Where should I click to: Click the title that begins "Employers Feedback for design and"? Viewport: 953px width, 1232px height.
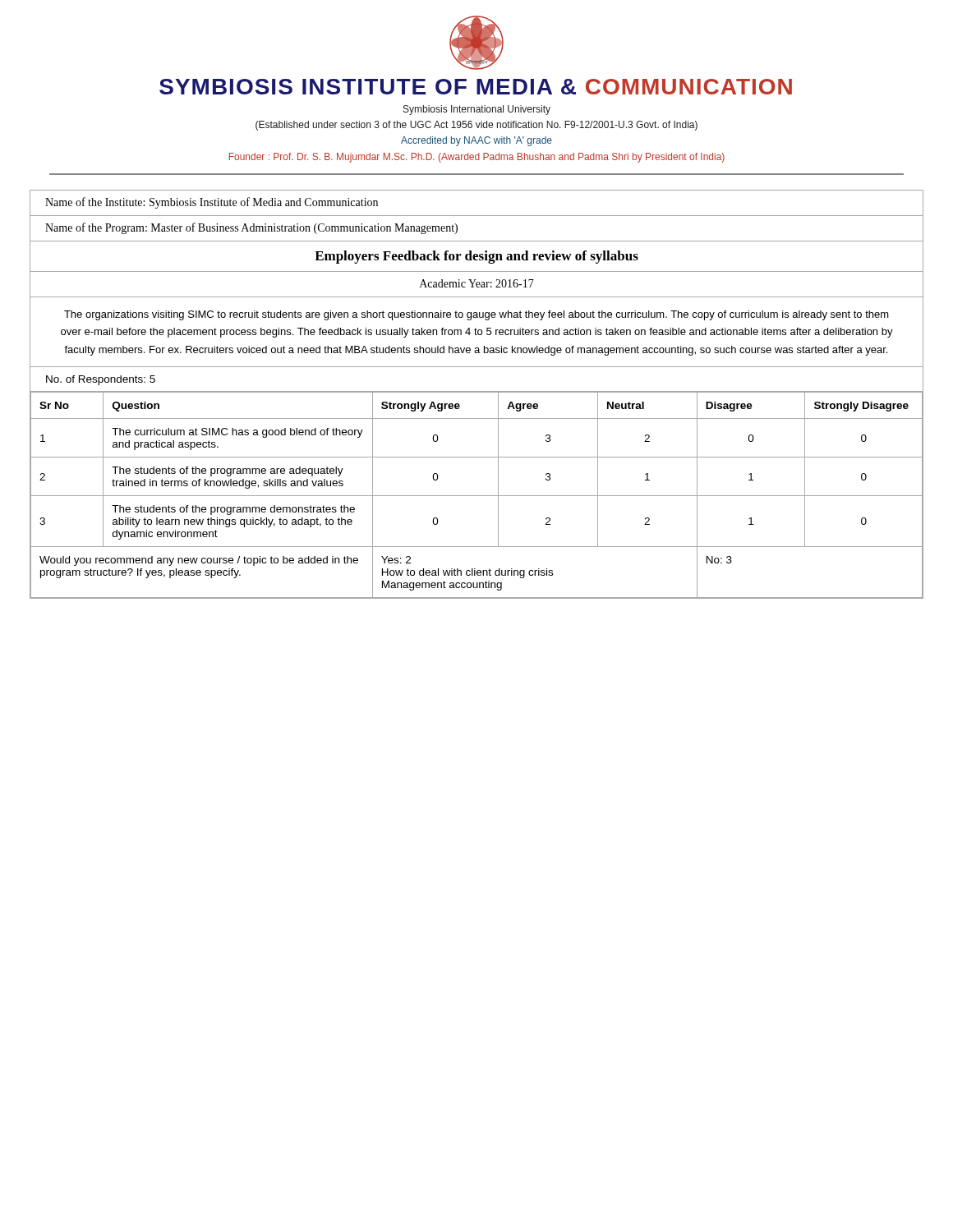[x=476, y=256]
